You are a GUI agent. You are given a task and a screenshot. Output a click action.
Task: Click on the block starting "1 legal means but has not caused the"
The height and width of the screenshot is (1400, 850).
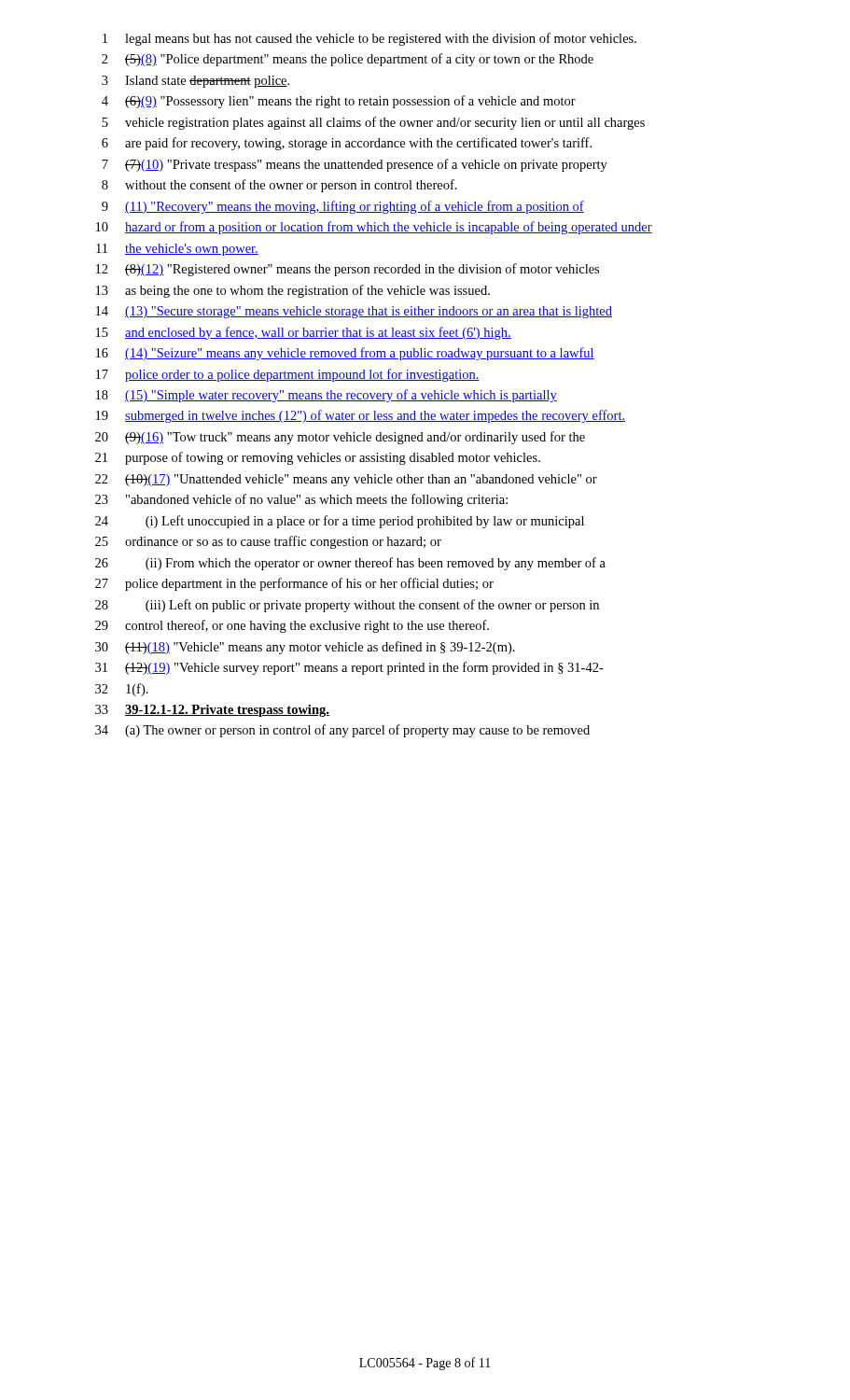pos(431,38)
